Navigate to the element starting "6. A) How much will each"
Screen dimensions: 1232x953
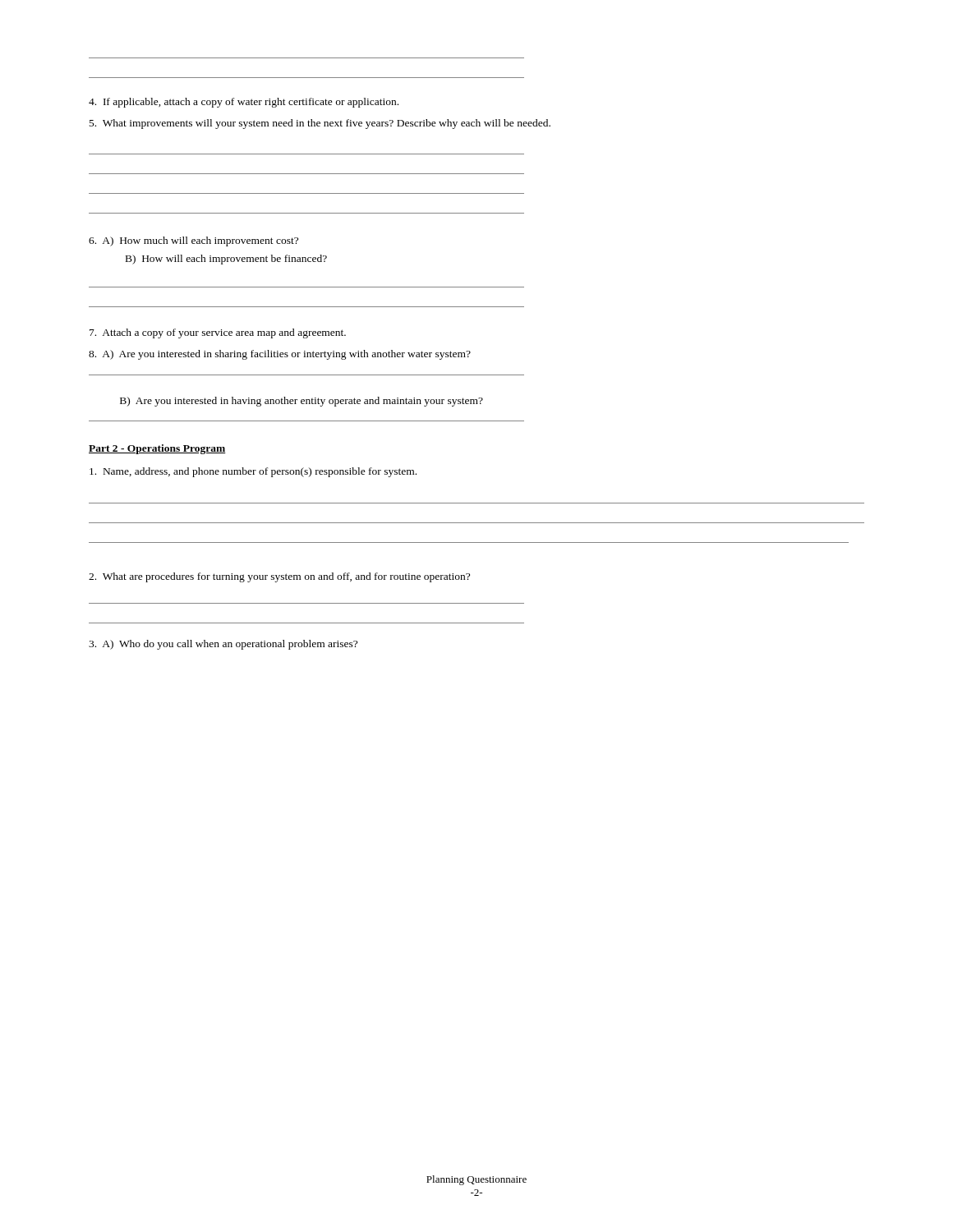click(x=194, y=240)
